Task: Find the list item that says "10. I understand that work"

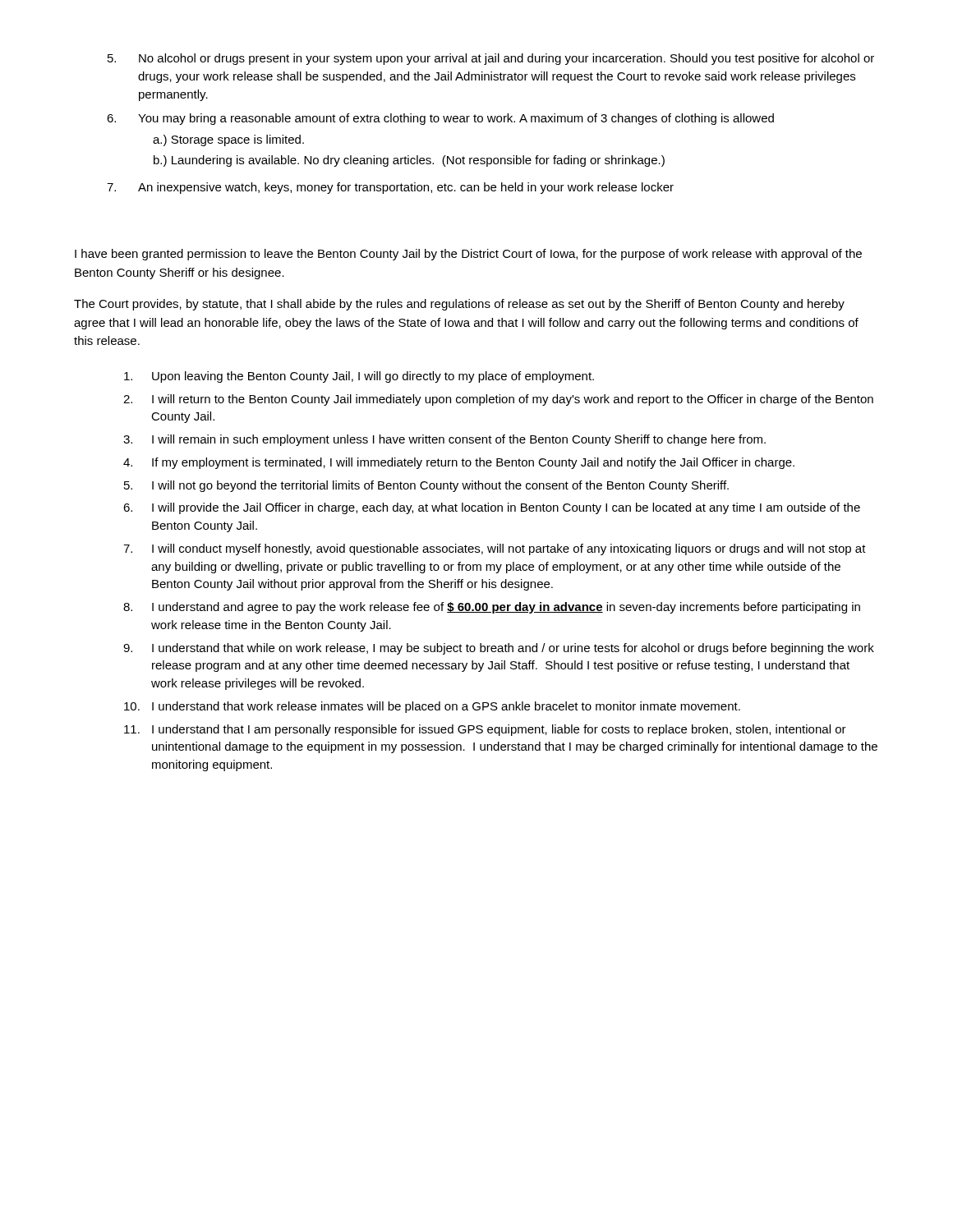Action: click(501, 706)
